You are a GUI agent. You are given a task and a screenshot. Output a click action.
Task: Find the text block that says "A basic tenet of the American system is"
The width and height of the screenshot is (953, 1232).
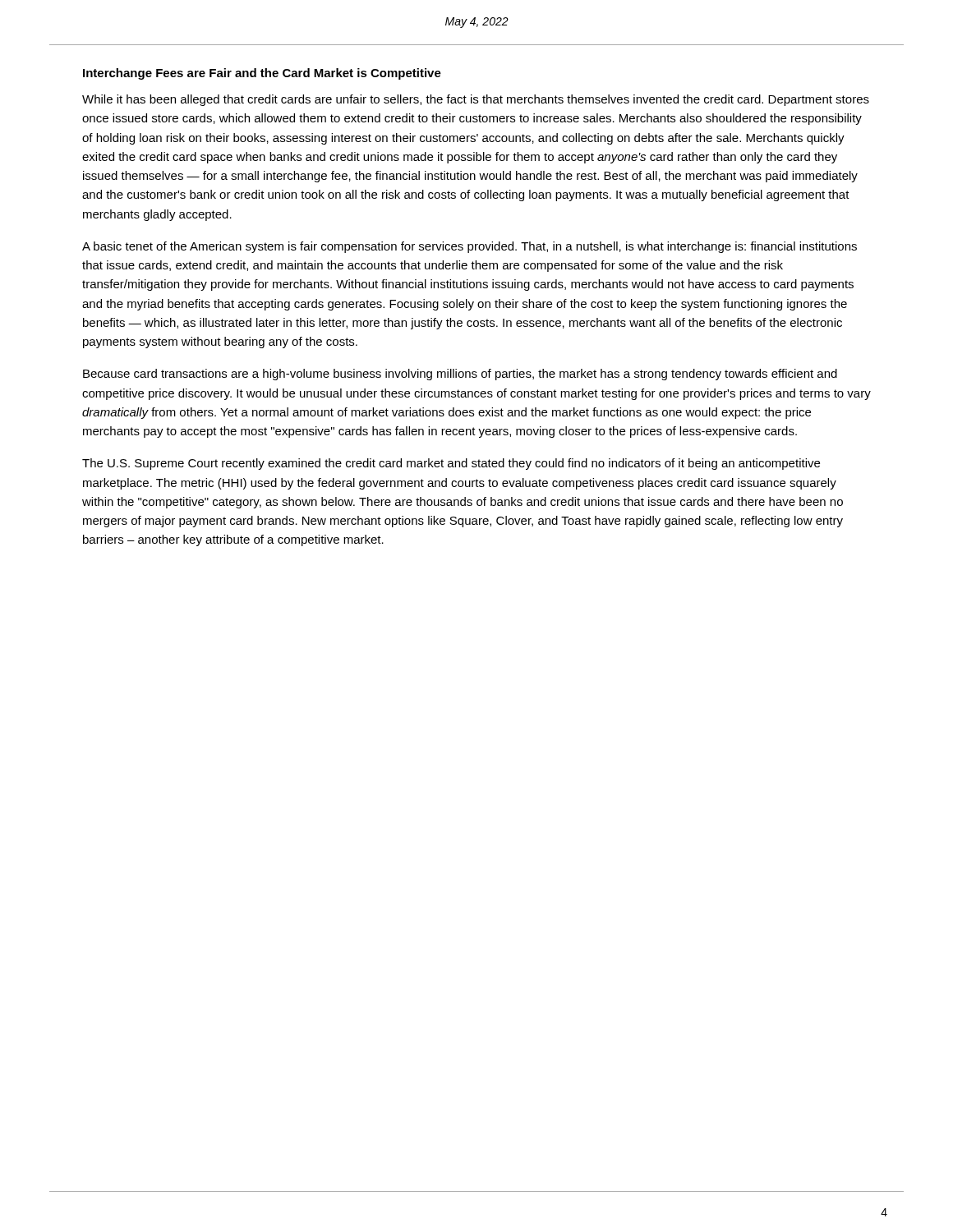coord(470,294)
